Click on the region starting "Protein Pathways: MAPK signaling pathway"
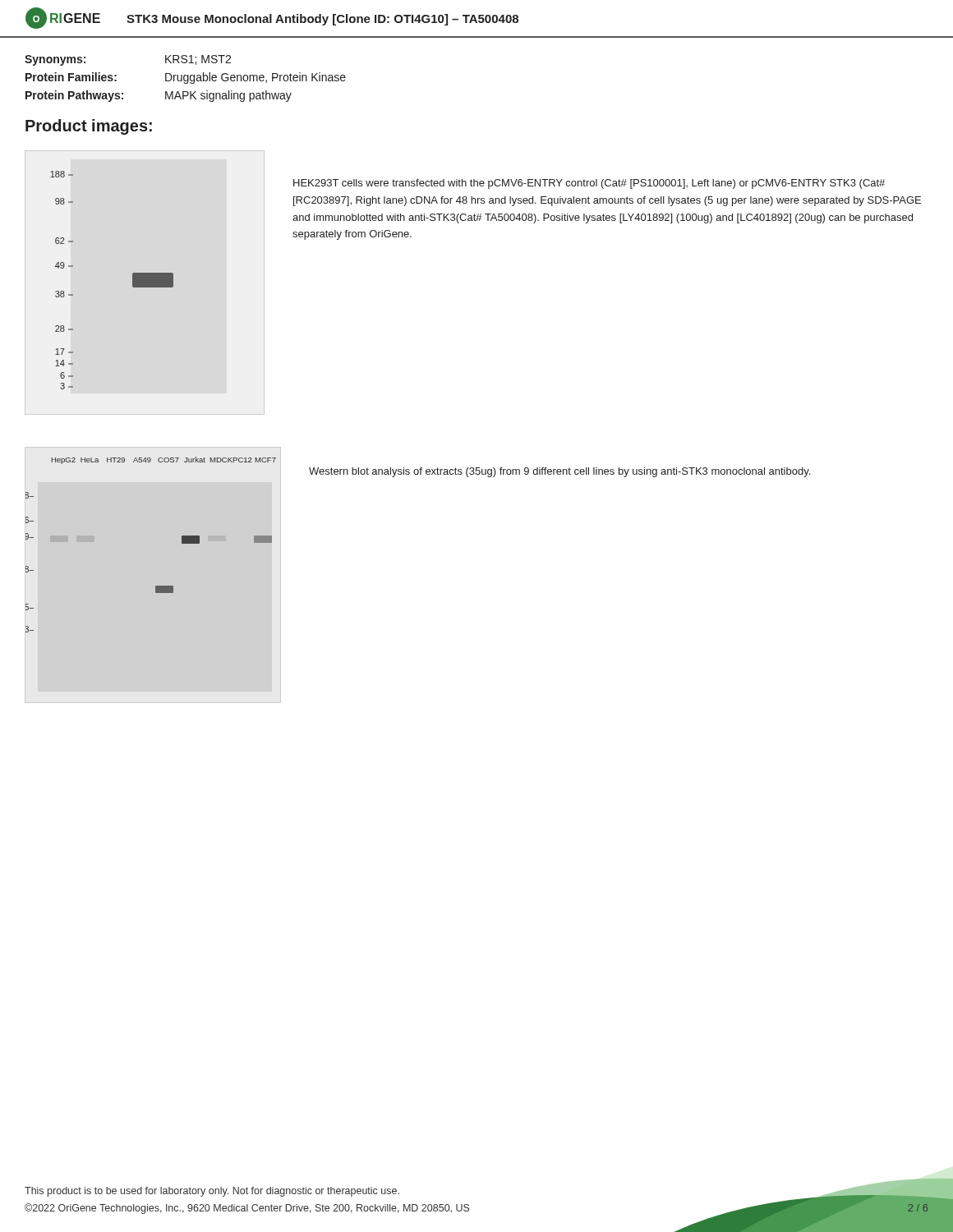Image resolution: width=953 pixels, height=1232 pixels. 158,95
